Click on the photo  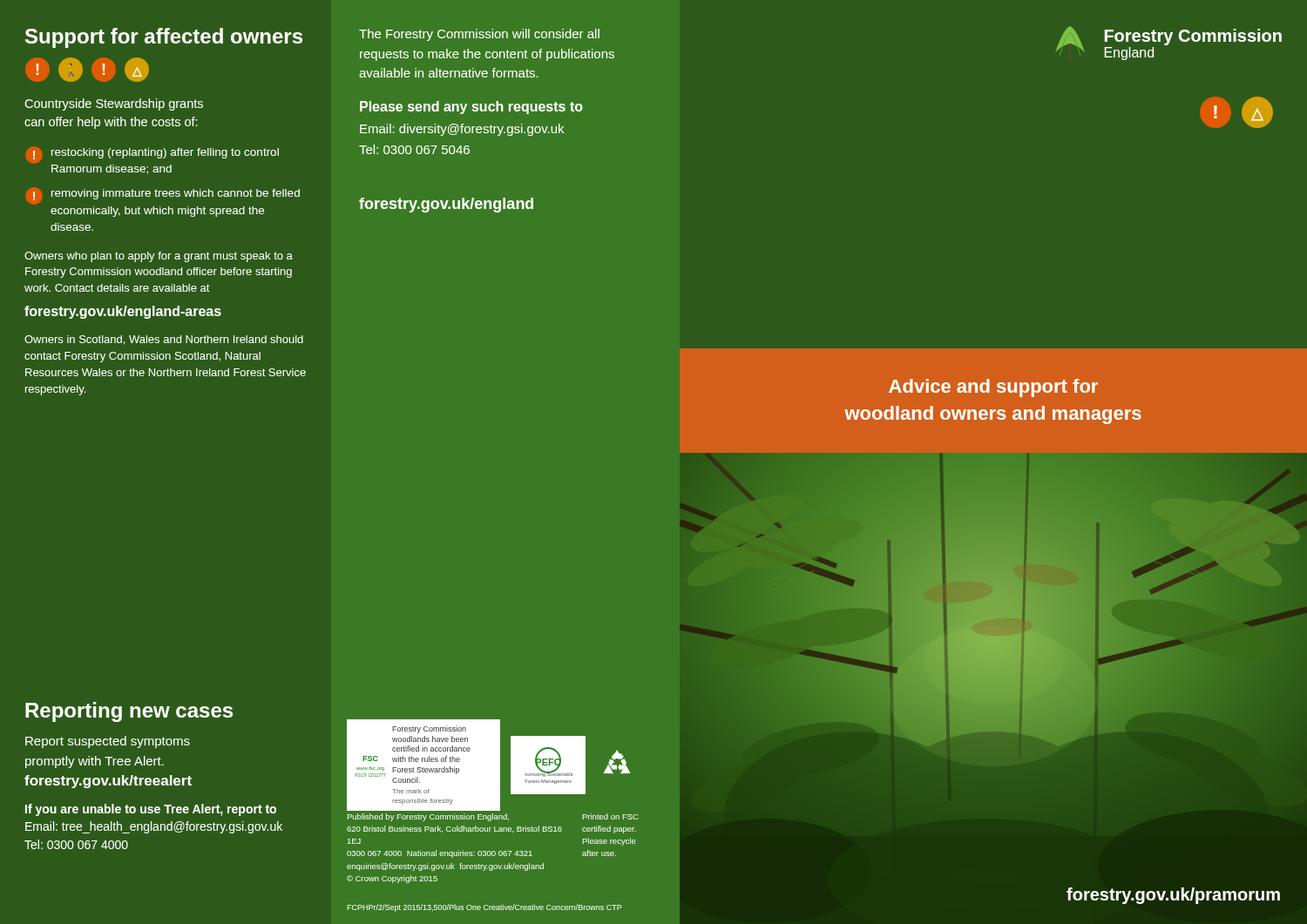pos(993,688)
